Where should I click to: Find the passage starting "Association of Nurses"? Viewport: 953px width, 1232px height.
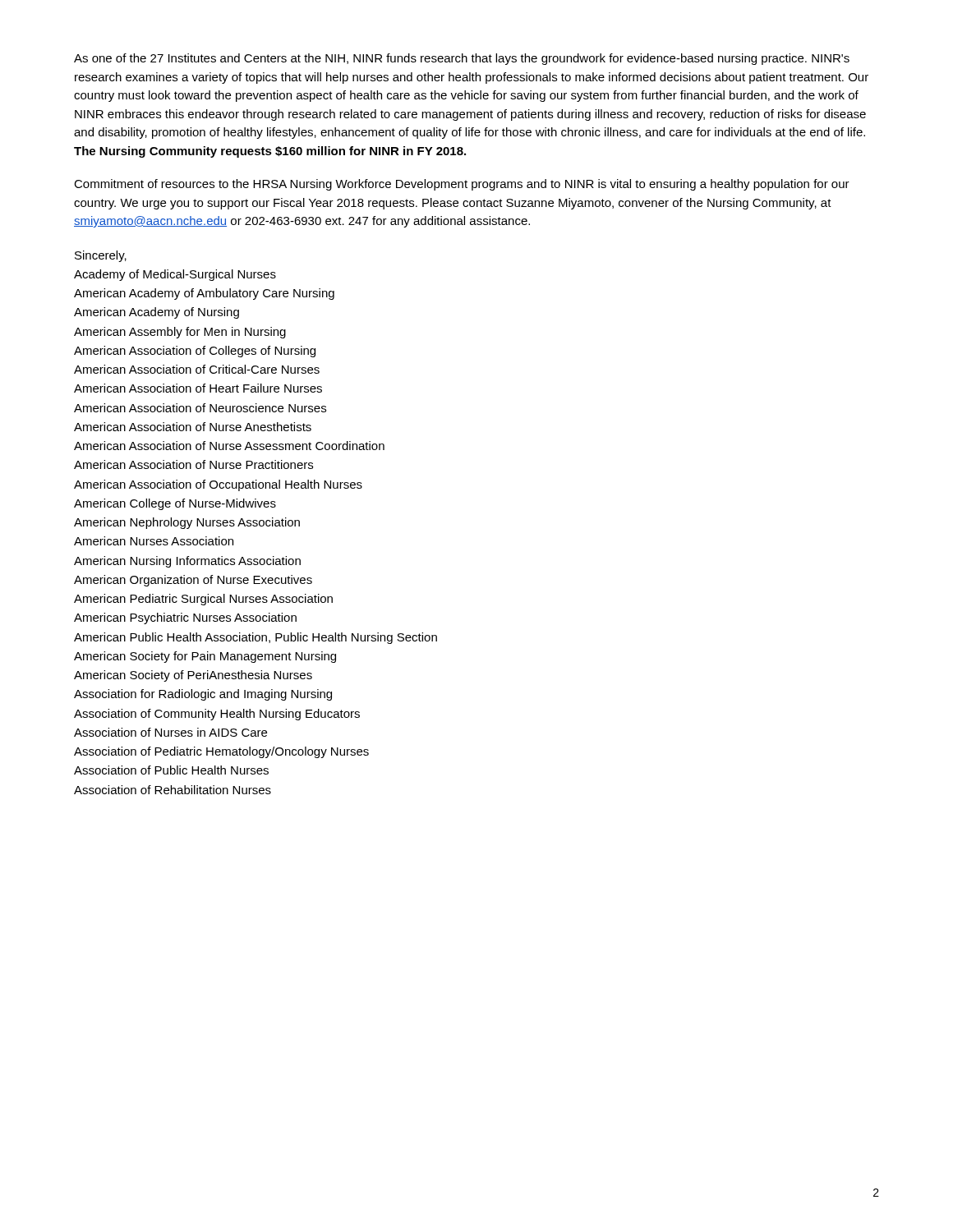point(171,732)
